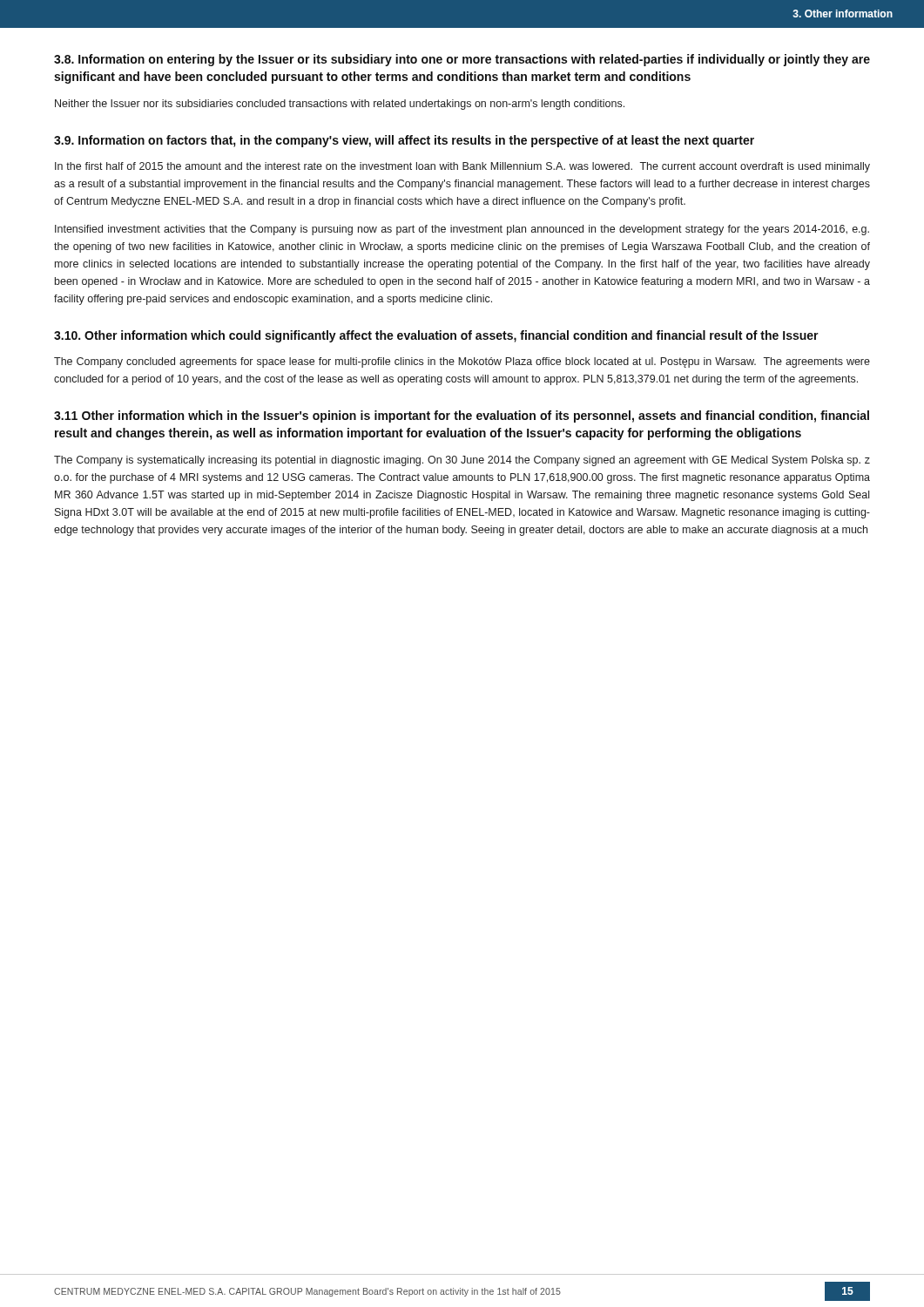Click the section header that begins "3.9. Information on"
Image resolution: width=924 pixels, height=1307 pixels.
(404, 140)
